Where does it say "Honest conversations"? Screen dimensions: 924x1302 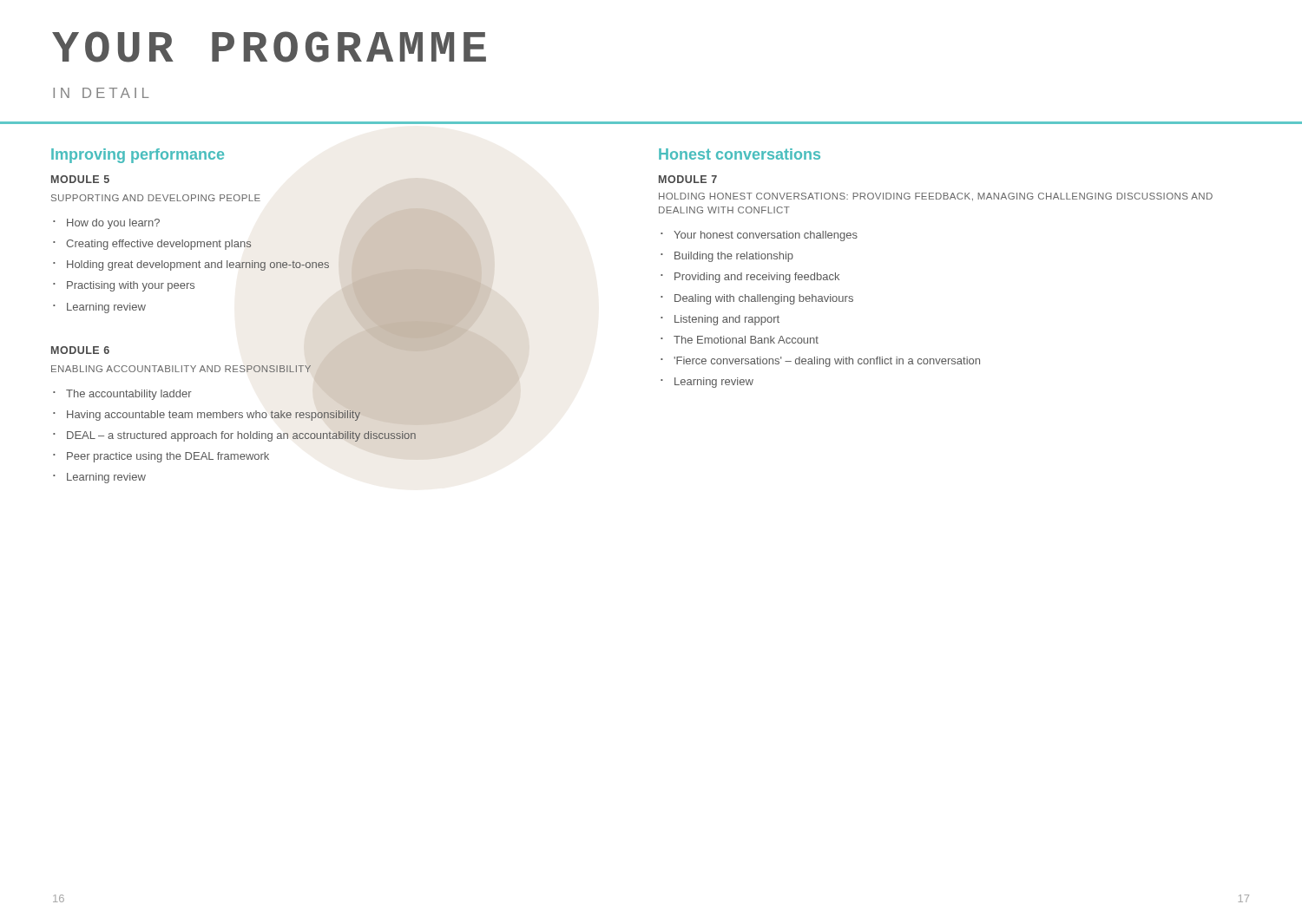[x=740, y=154]
